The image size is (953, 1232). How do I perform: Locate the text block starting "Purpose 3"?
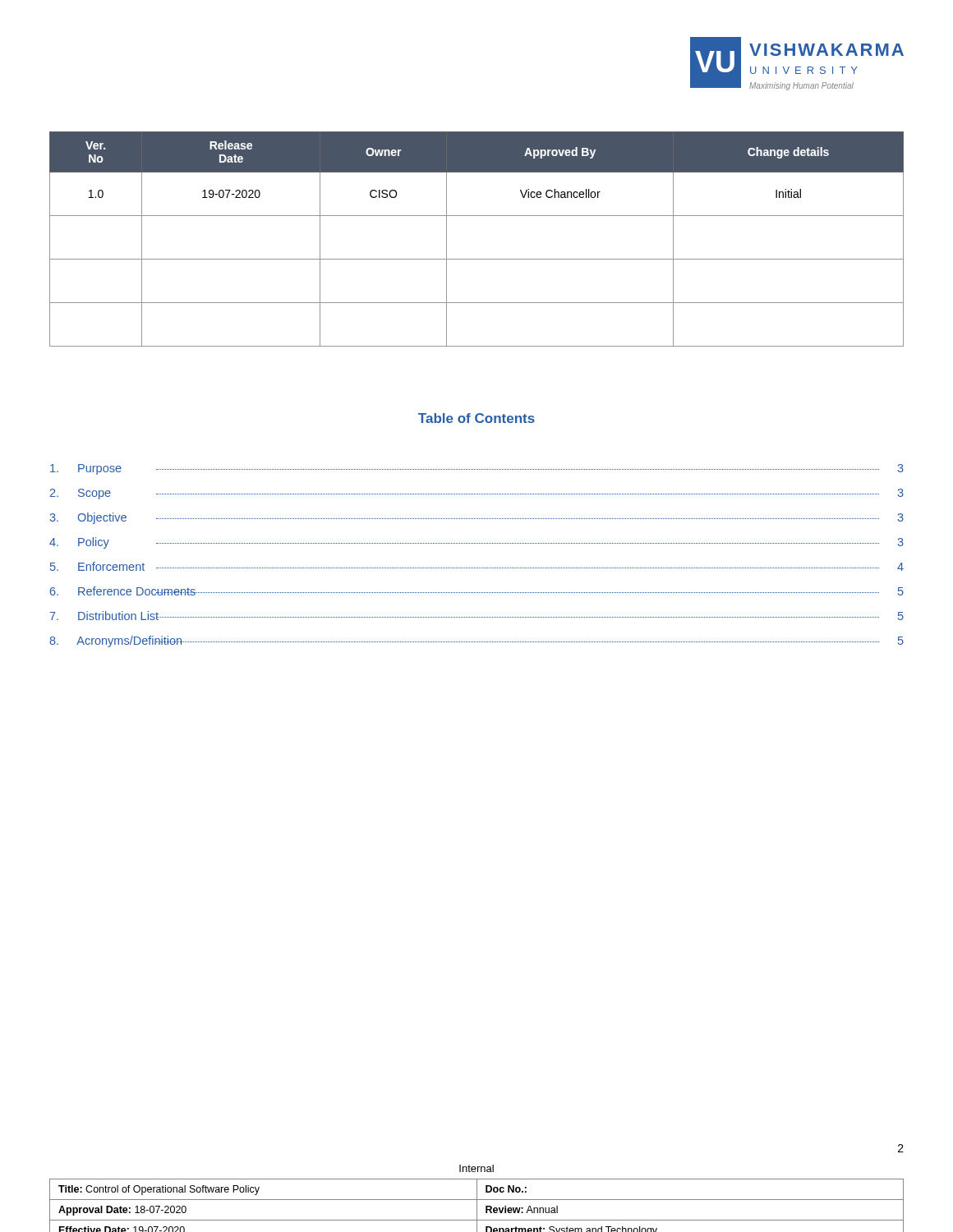click(x=476, y=468)
